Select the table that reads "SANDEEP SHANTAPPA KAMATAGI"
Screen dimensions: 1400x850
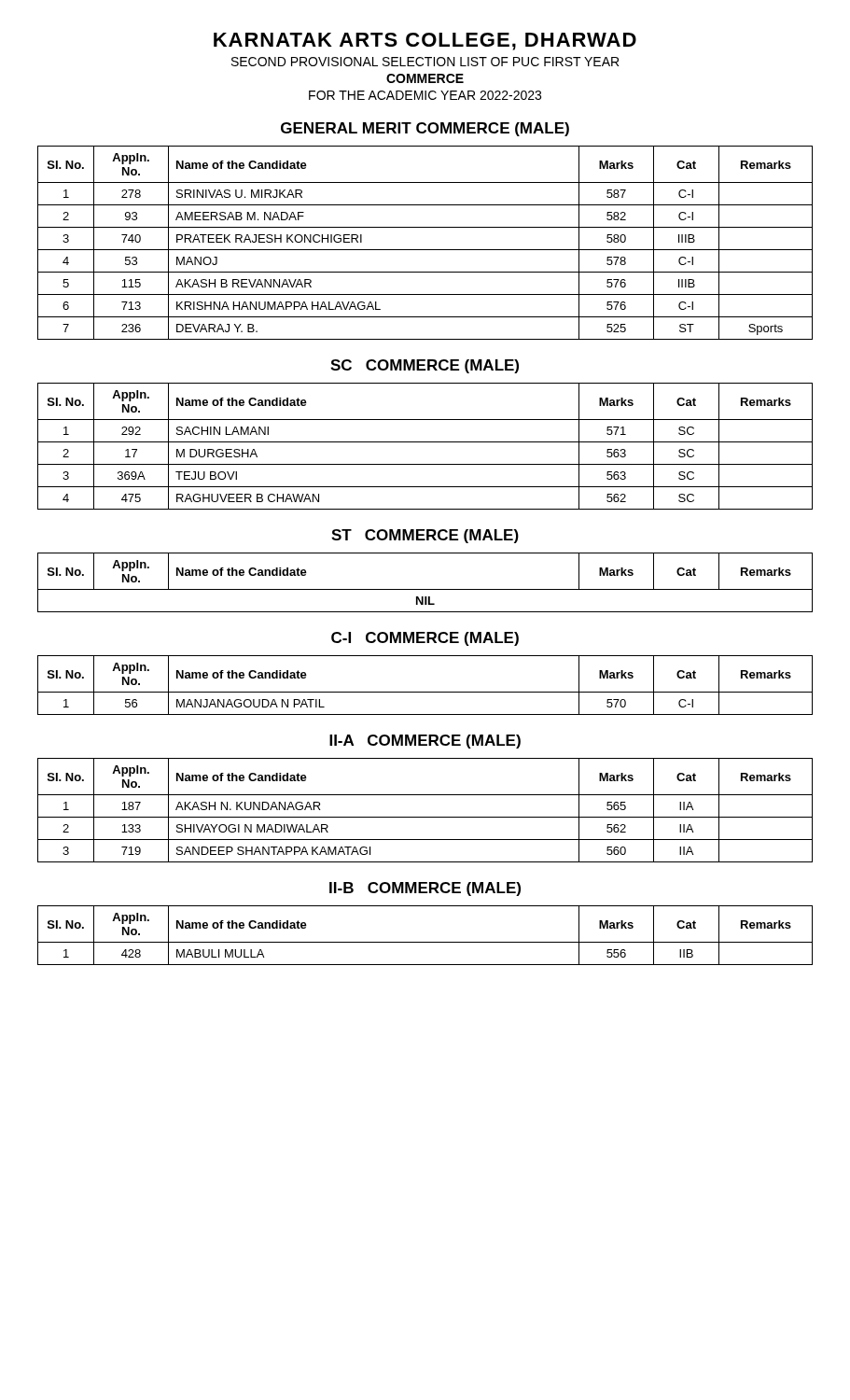[x=425, y=810]
